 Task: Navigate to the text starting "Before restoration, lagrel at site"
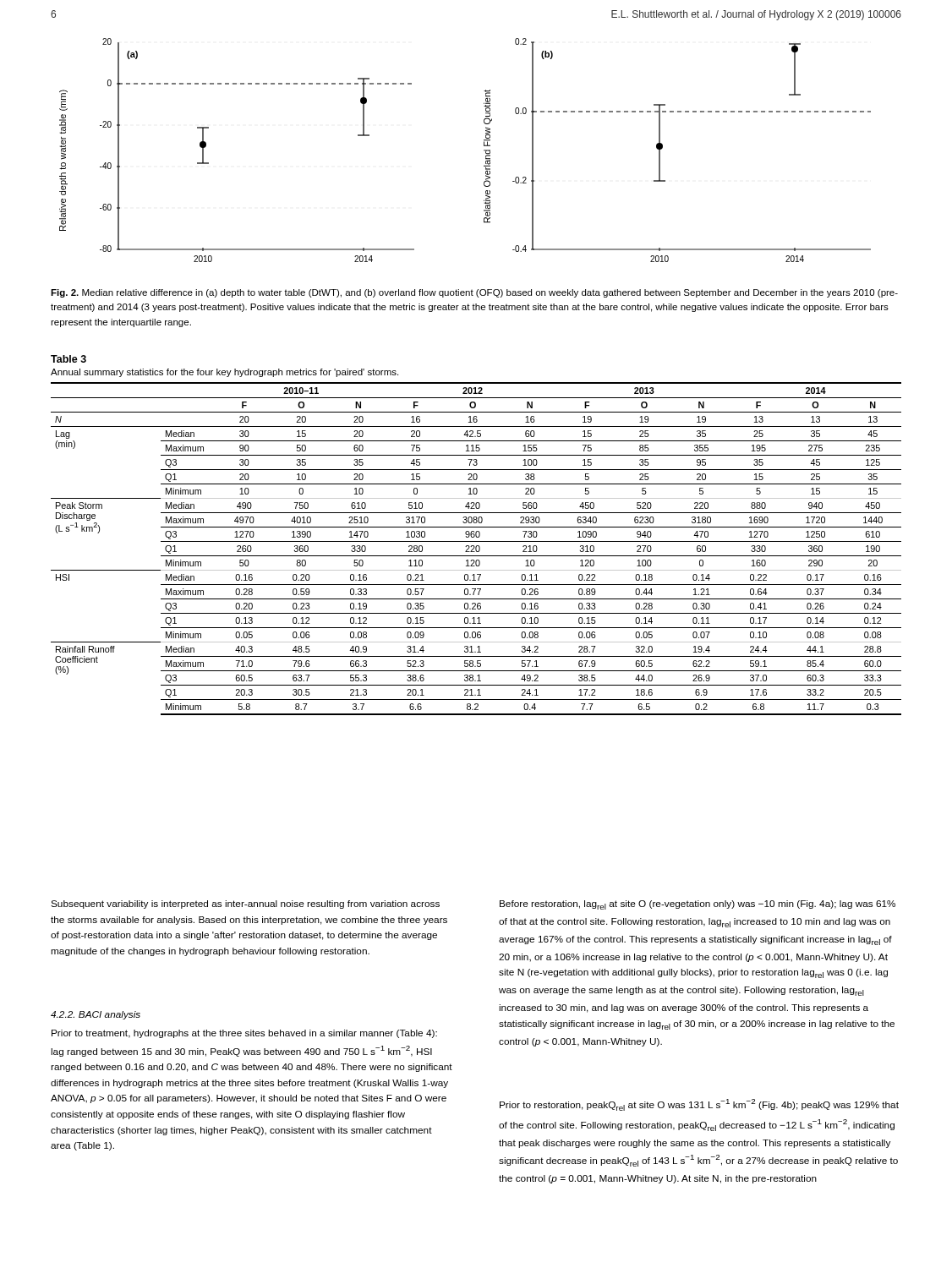point(697,972)
